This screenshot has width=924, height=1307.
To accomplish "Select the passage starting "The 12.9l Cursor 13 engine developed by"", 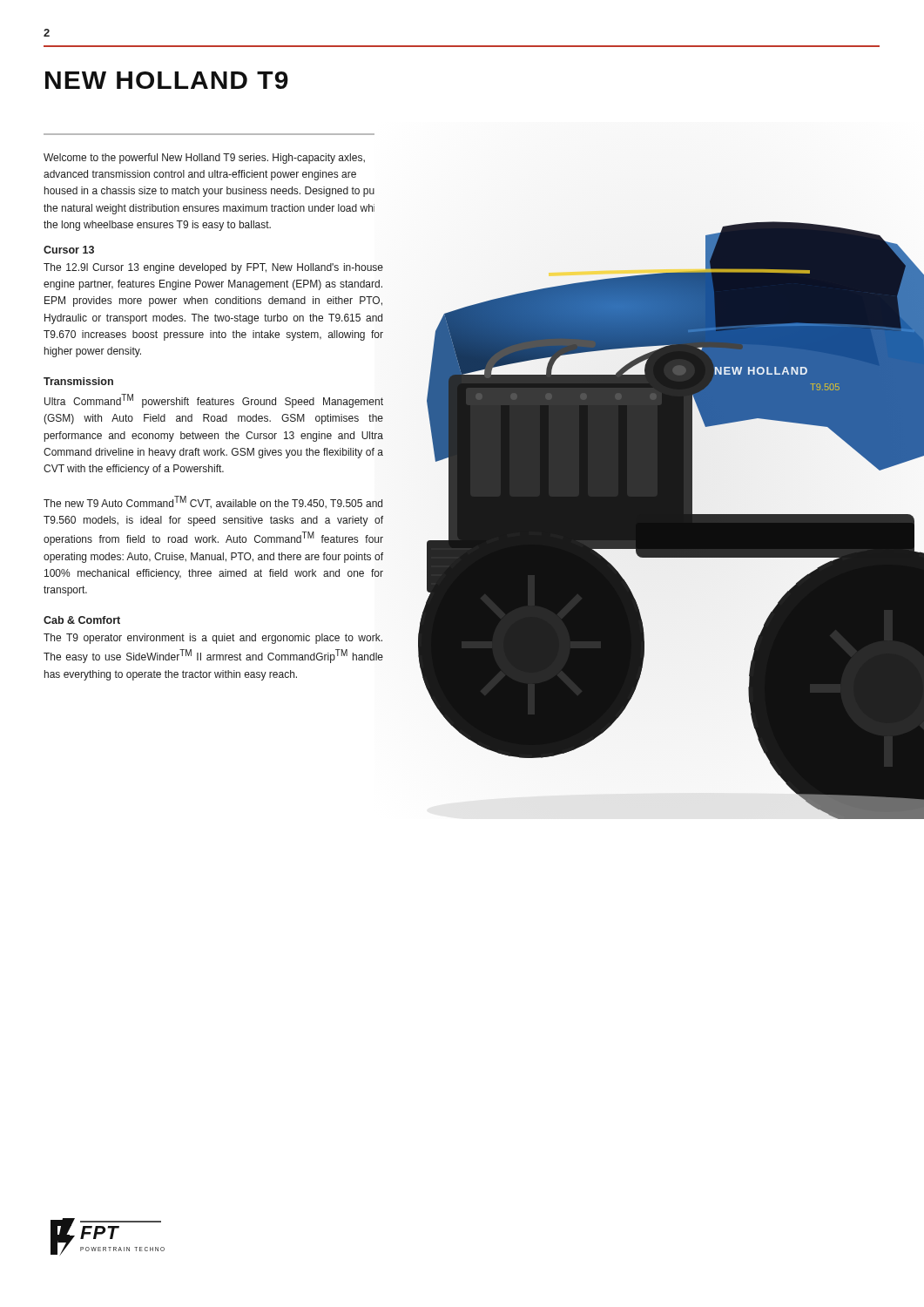I will coord(213,309).
